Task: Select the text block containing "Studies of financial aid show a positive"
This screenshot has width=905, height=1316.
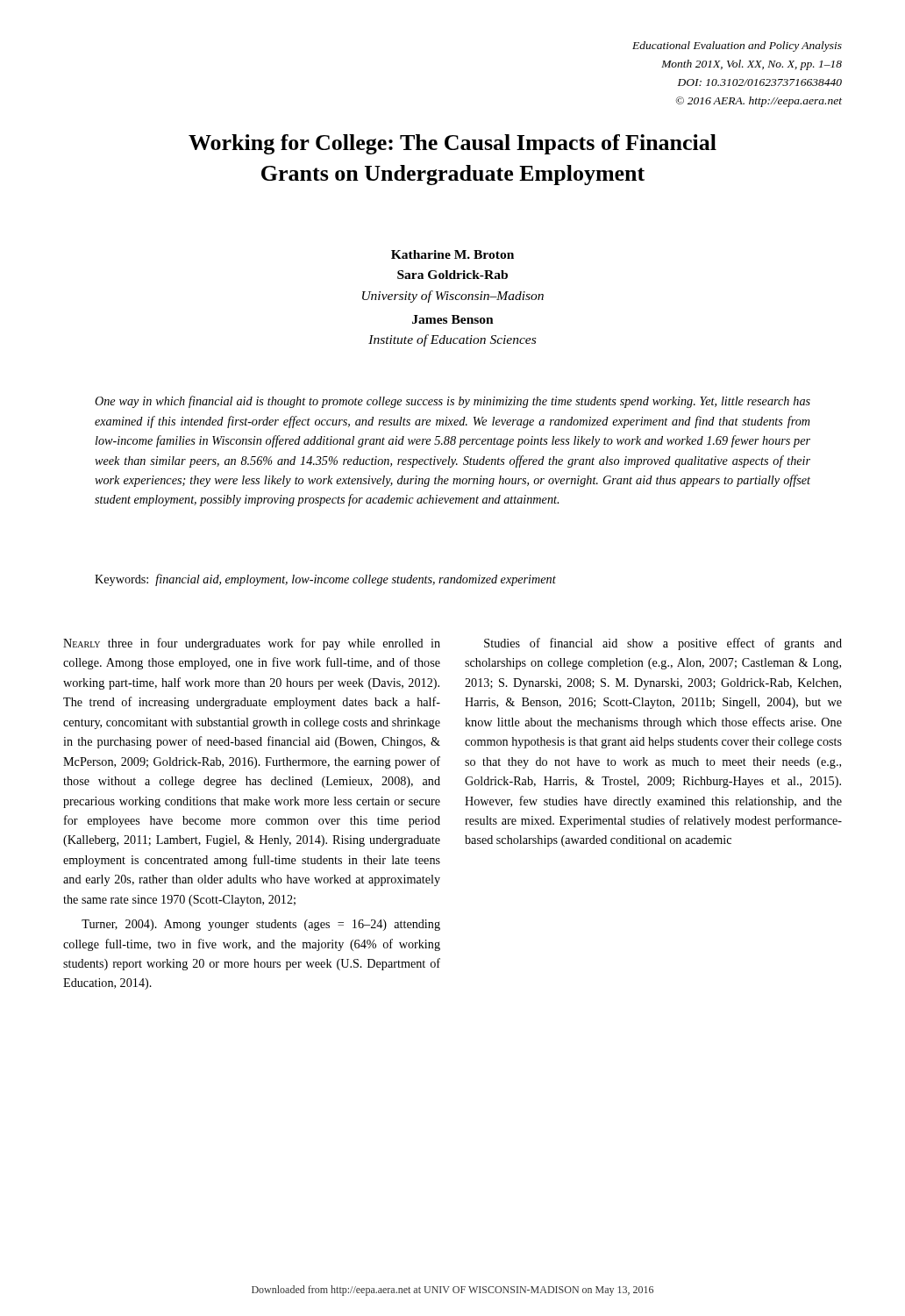Action: tap(653, 742)
